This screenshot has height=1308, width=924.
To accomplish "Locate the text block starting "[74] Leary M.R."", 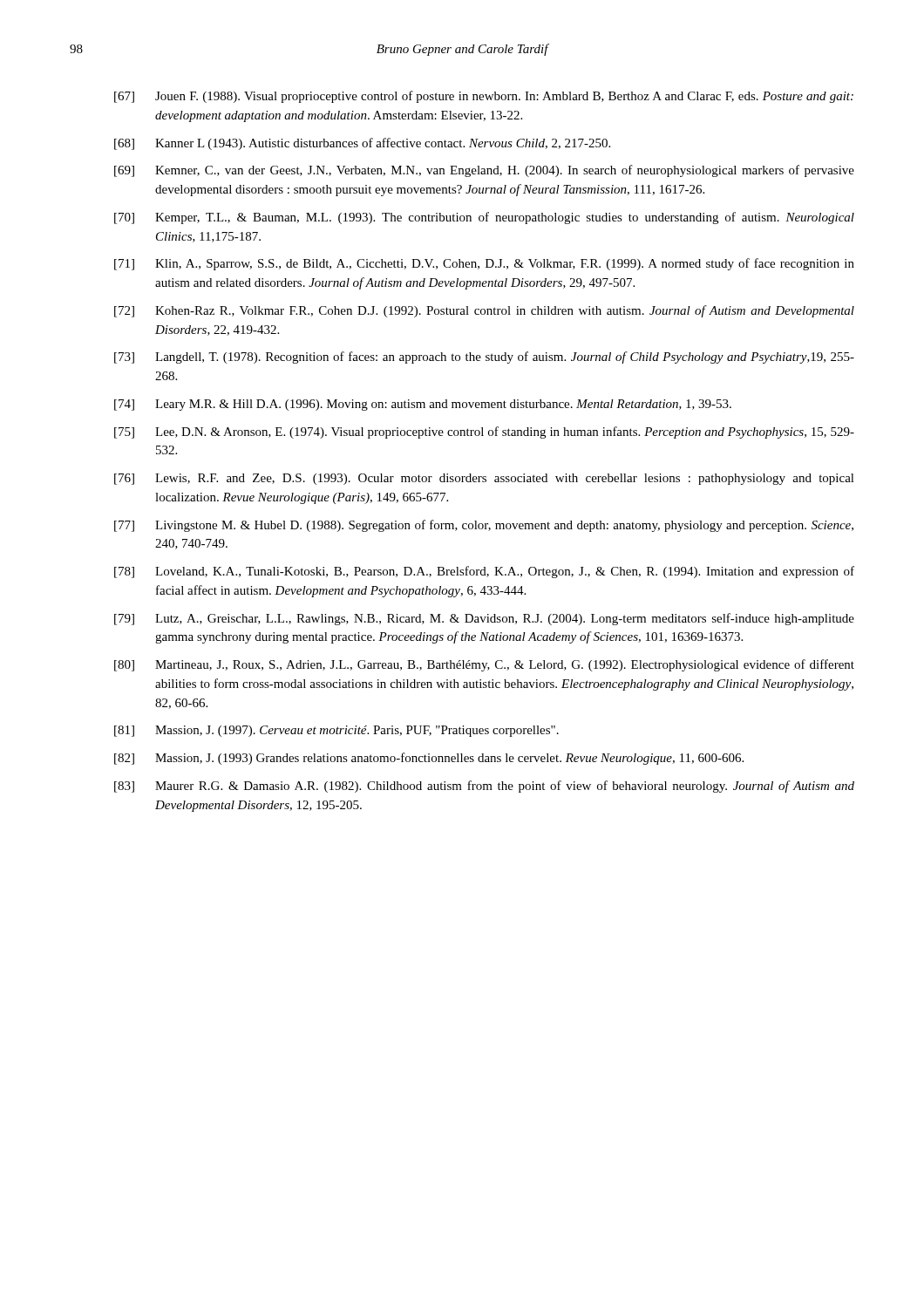I will pos(484,404).
